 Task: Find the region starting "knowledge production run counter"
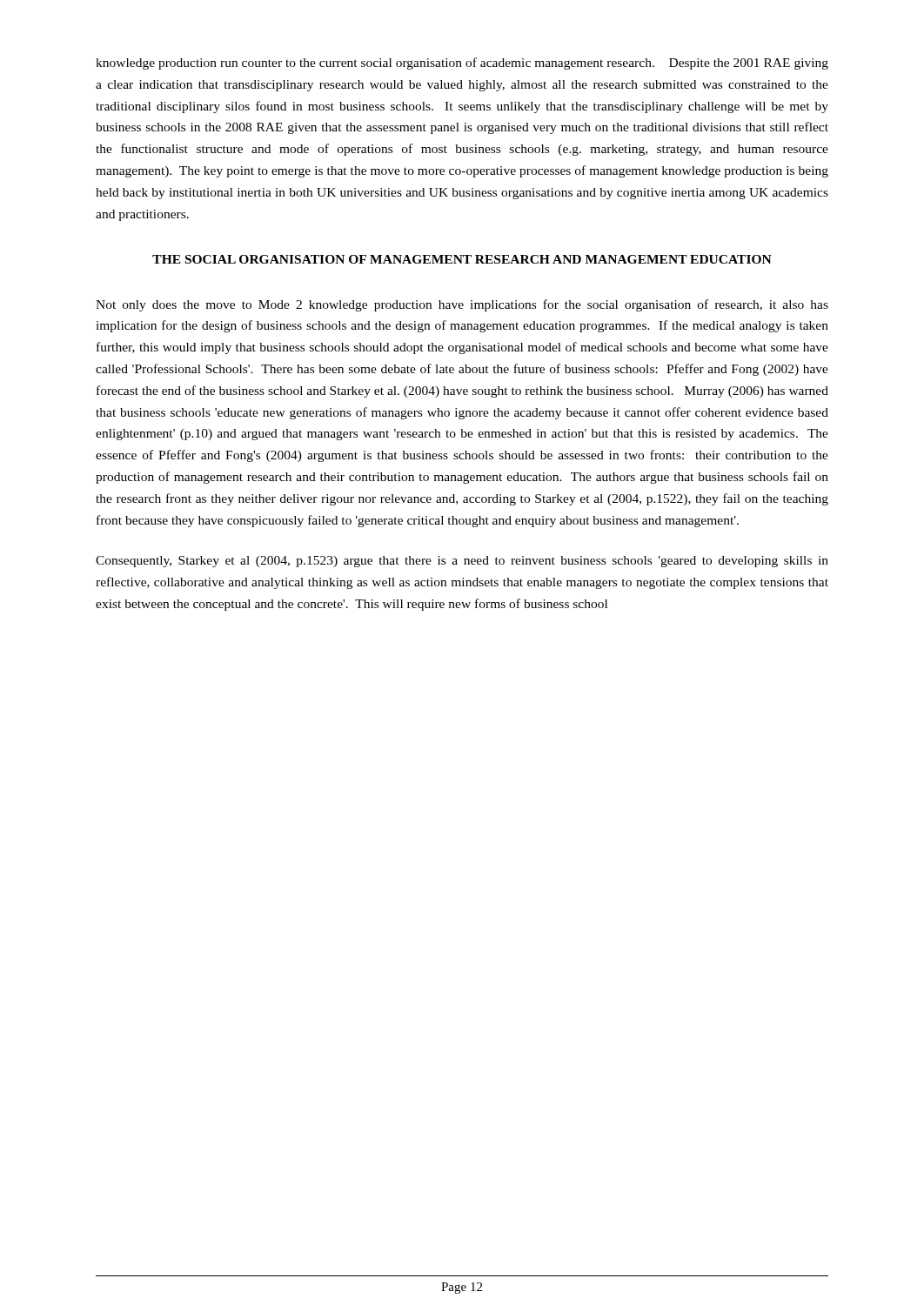(x=462, y=138)
